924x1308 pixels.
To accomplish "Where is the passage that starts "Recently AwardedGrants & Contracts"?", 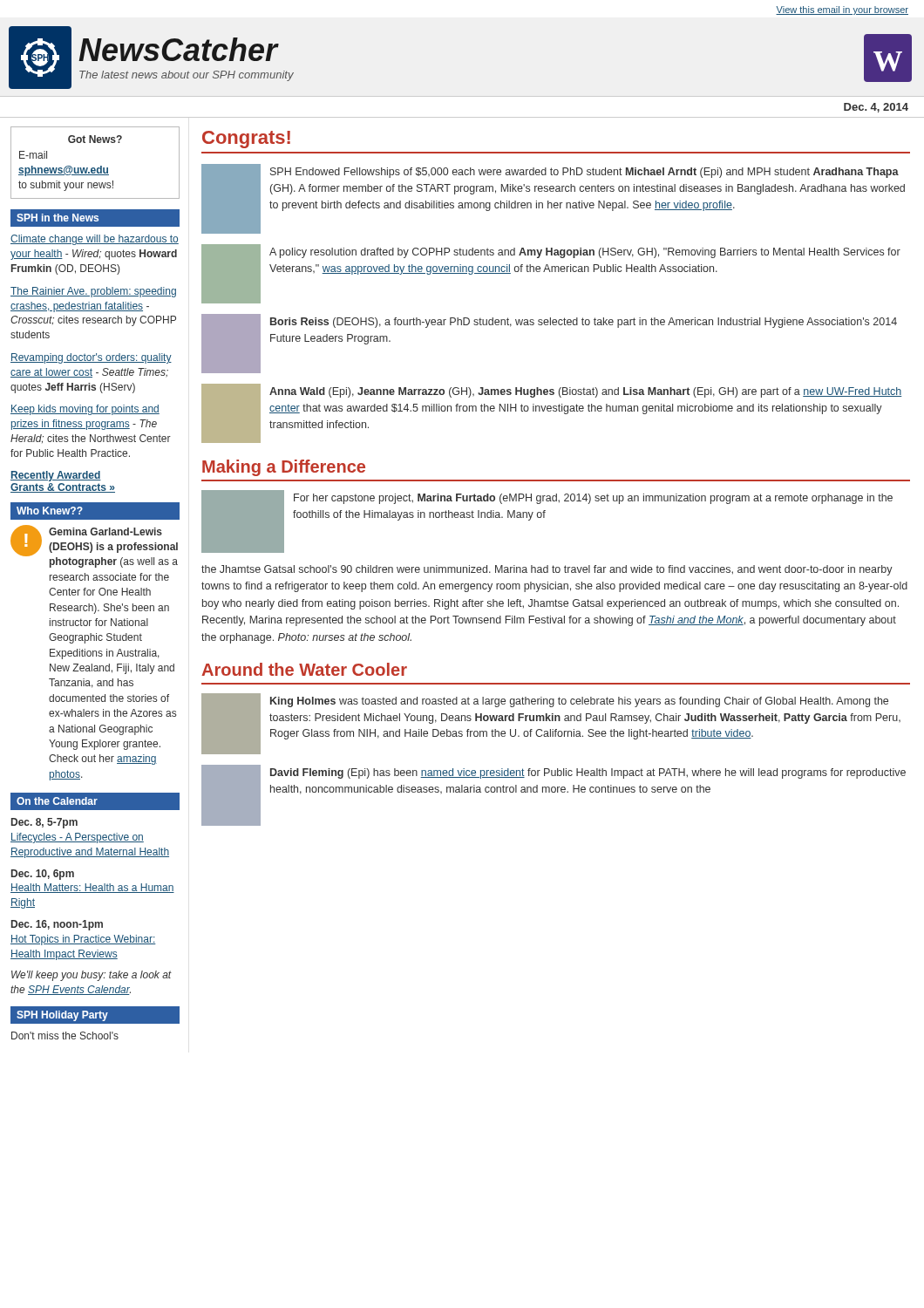I will click(63, 481).
